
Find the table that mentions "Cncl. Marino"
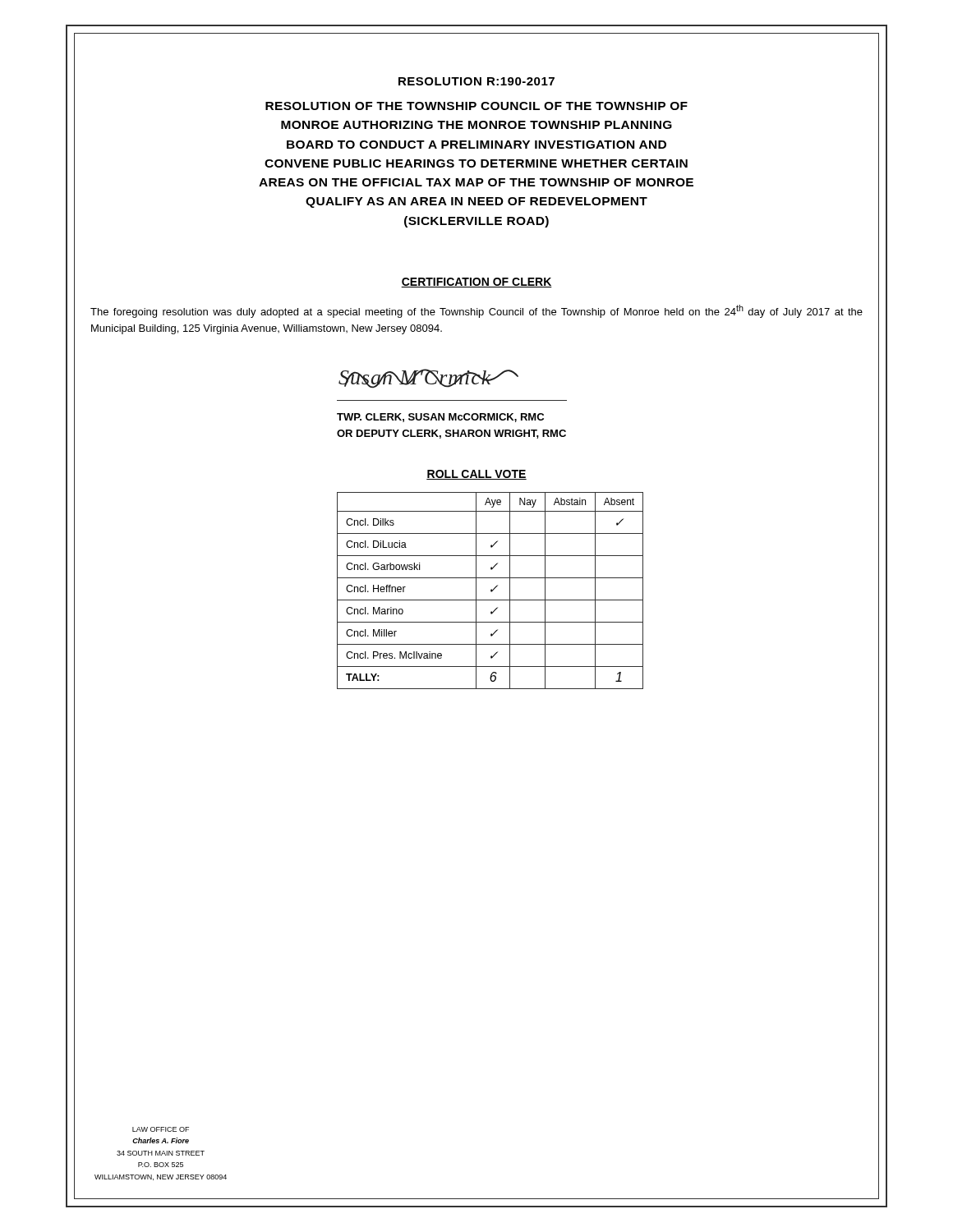coord(600,591)
